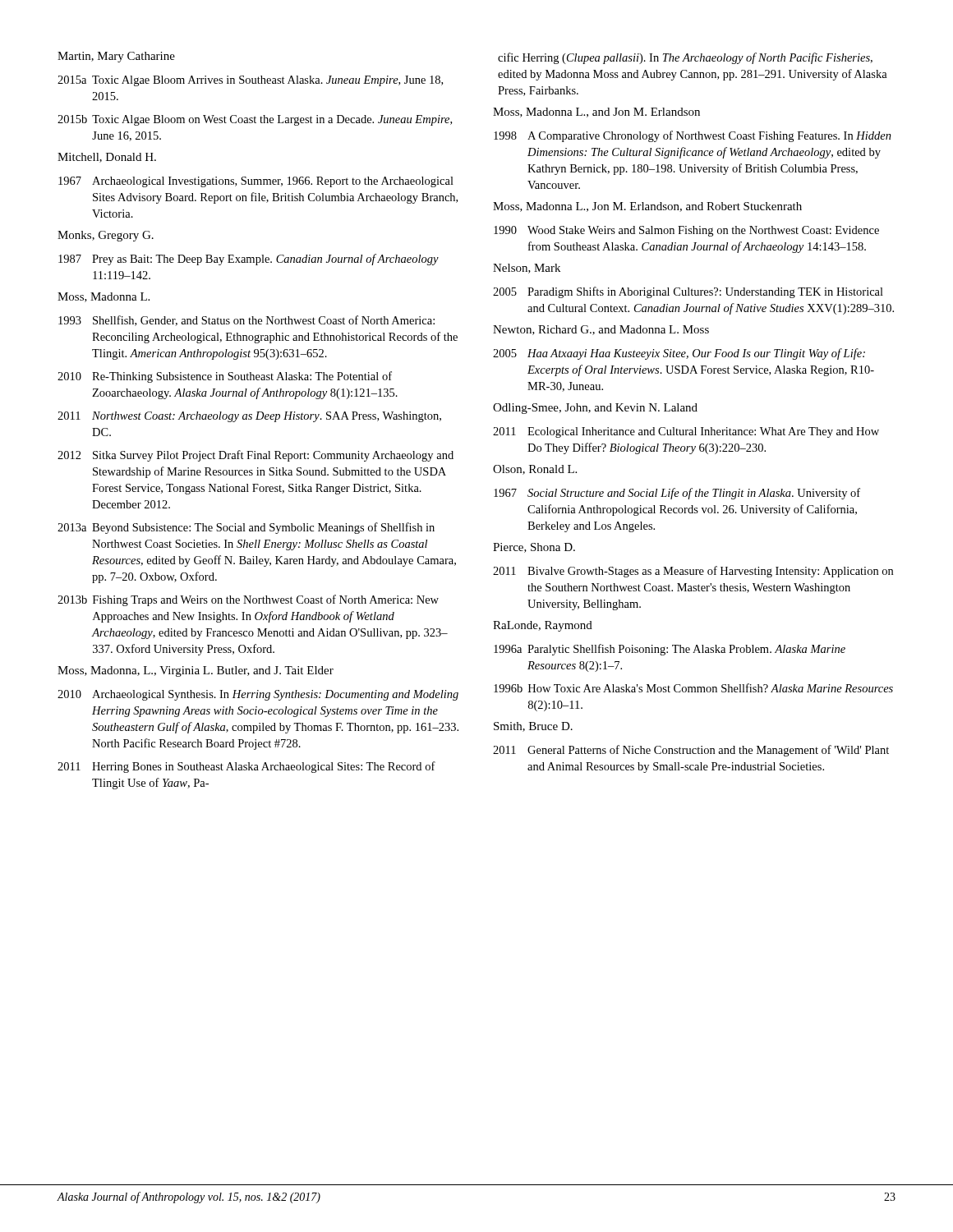
Task: Navigate to the text starting "Mitchell, Donald H."
Action: pos(107,158)
